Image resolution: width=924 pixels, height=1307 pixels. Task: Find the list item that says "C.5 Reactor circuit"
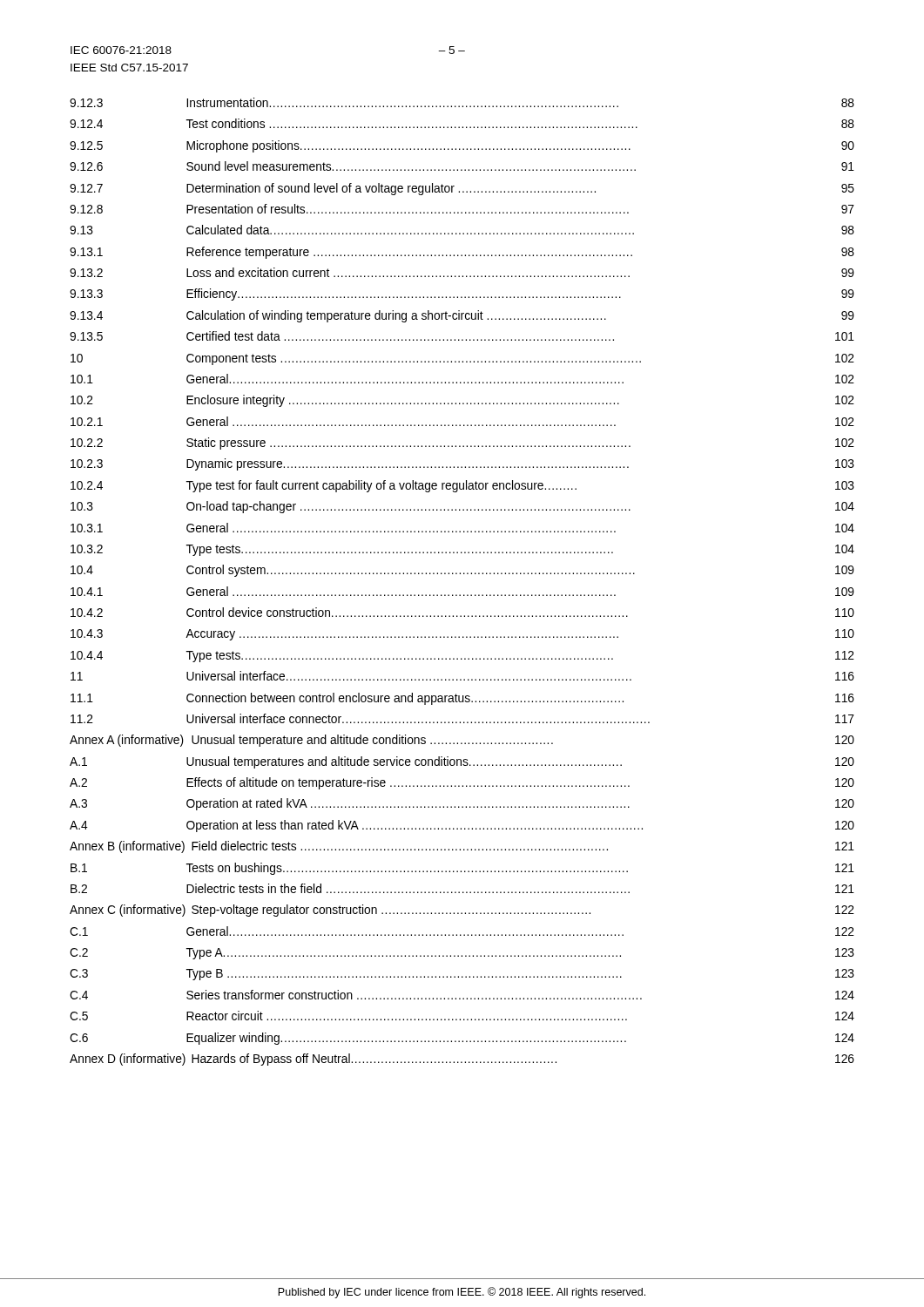(x=462, y=1017)
